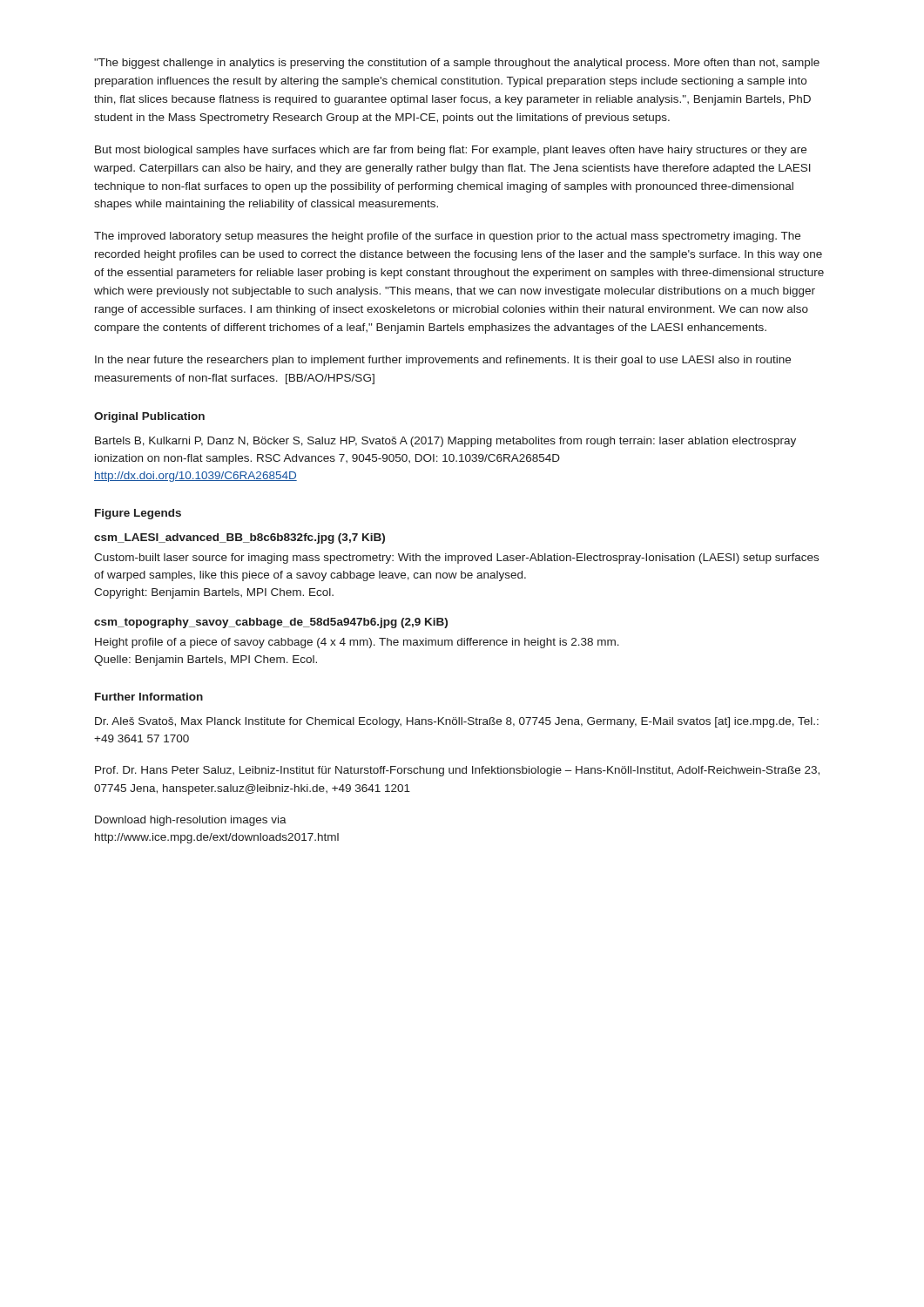
Task: Select the text block with the text "But most biological samples have surfaces which are"
Action: tap(453, 177)
